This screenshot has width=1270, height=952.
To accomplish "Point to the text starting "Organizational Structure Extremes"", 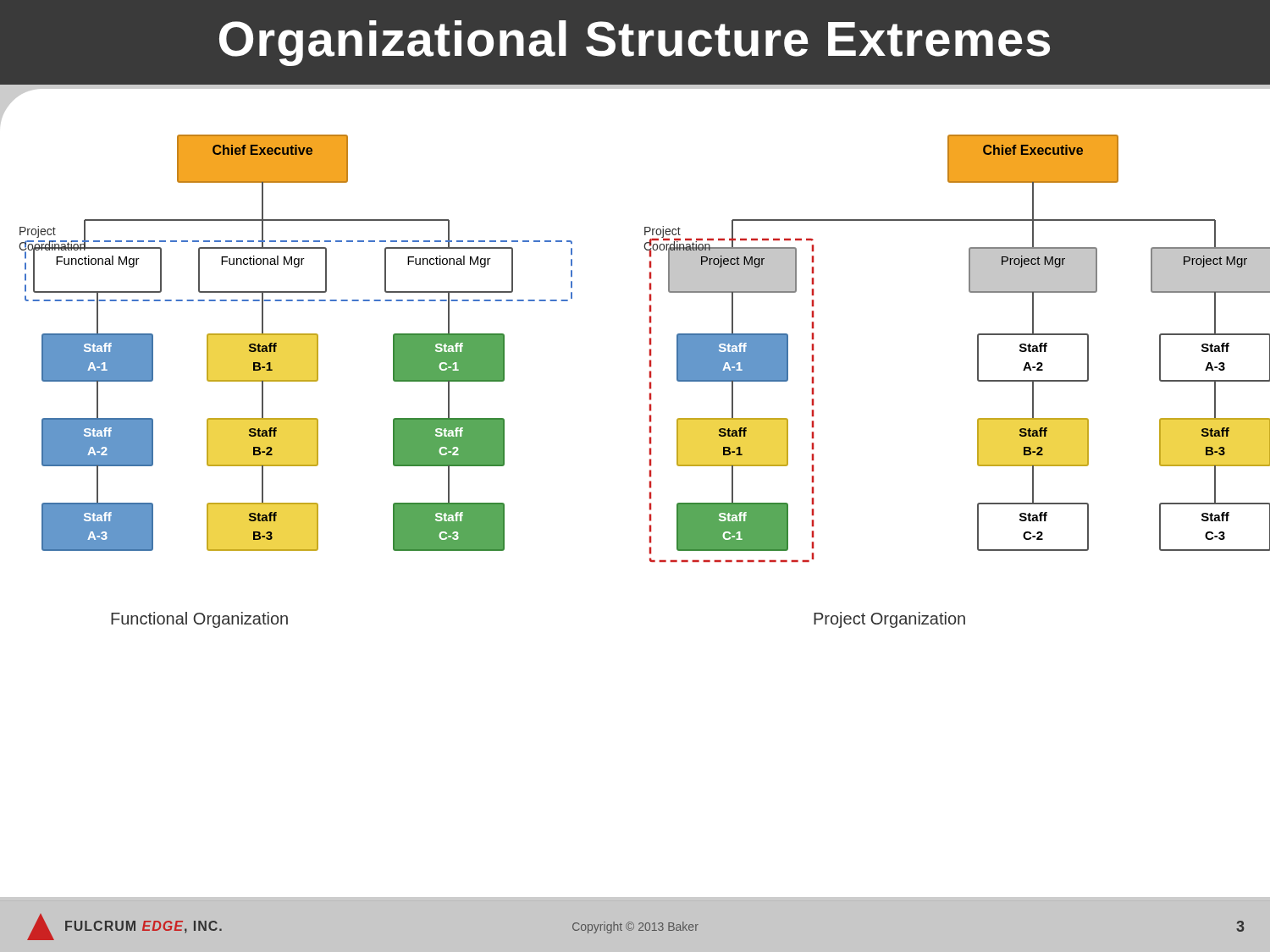I will [635, 39].
